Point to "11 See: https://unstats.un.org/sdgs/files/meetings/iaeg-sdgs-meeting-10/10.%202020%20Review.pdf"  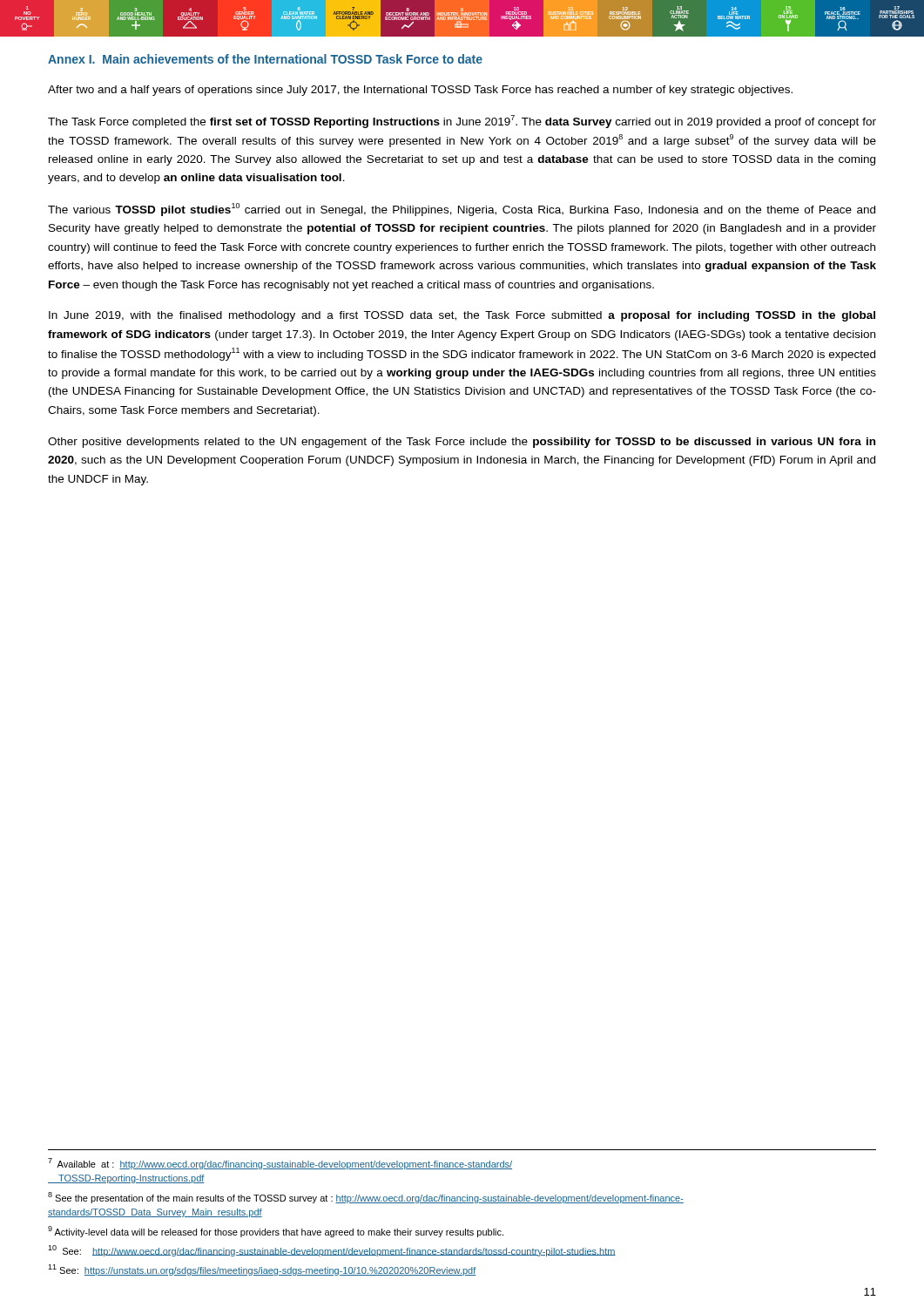click(262, 1269)
